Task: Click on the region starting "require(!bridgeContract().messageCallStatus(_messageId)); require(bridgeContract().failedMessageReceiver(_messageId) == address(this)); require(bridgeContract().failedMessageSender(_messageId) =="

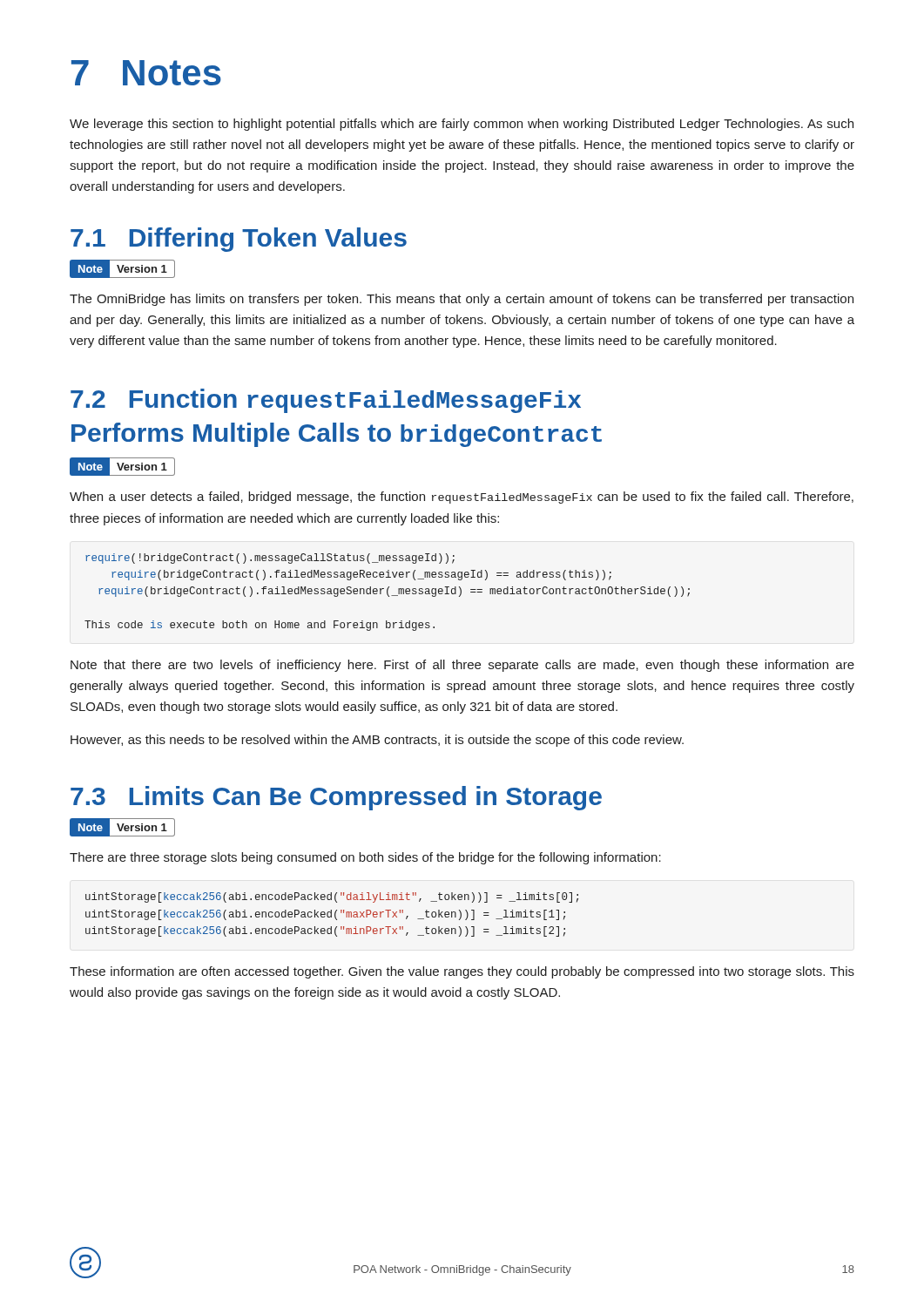Action: coord(388,592)
